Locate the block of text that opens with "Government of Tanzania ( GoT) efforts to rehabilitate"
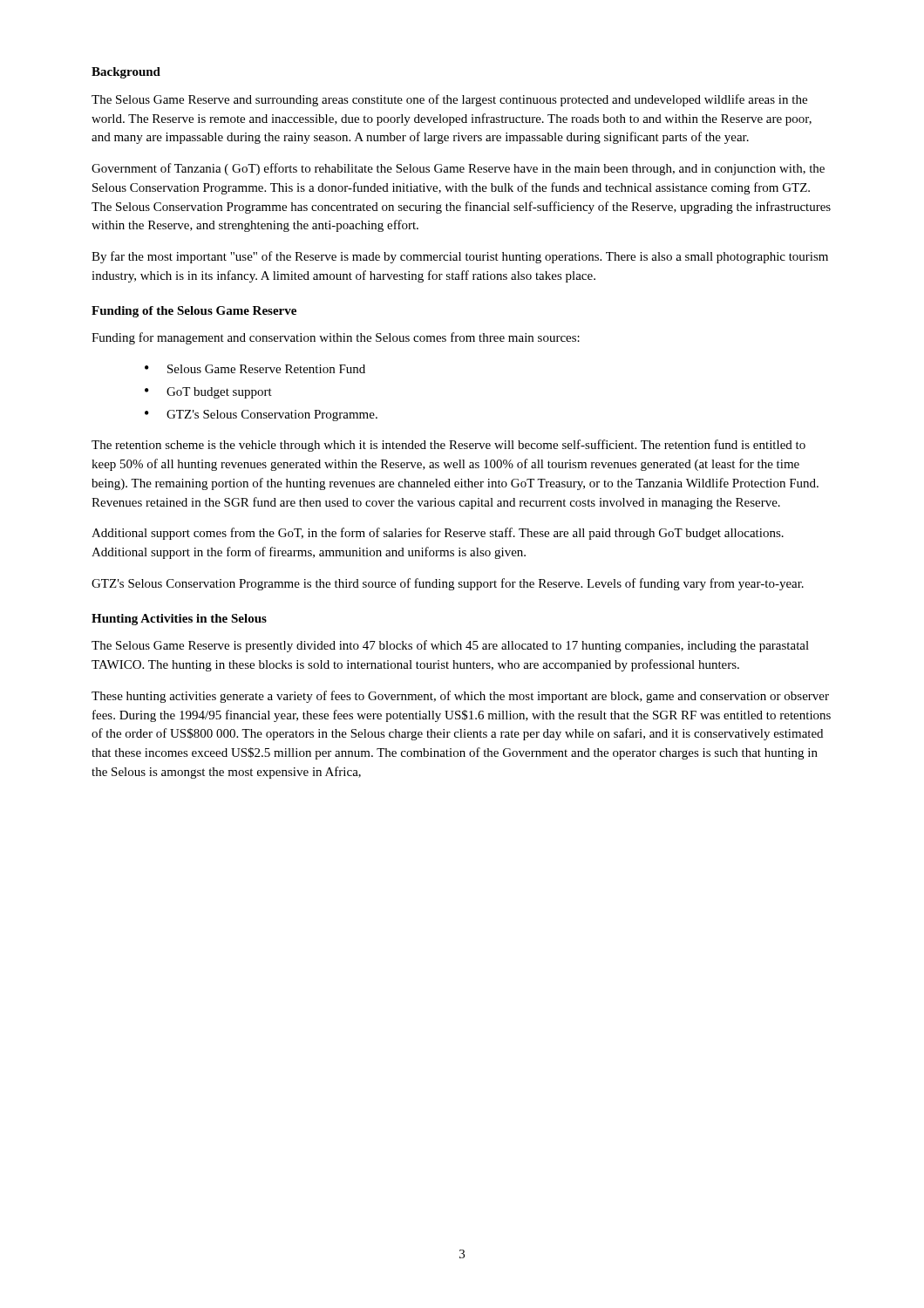The width and height of the screenshot is (924, 1308). point(461,197)
